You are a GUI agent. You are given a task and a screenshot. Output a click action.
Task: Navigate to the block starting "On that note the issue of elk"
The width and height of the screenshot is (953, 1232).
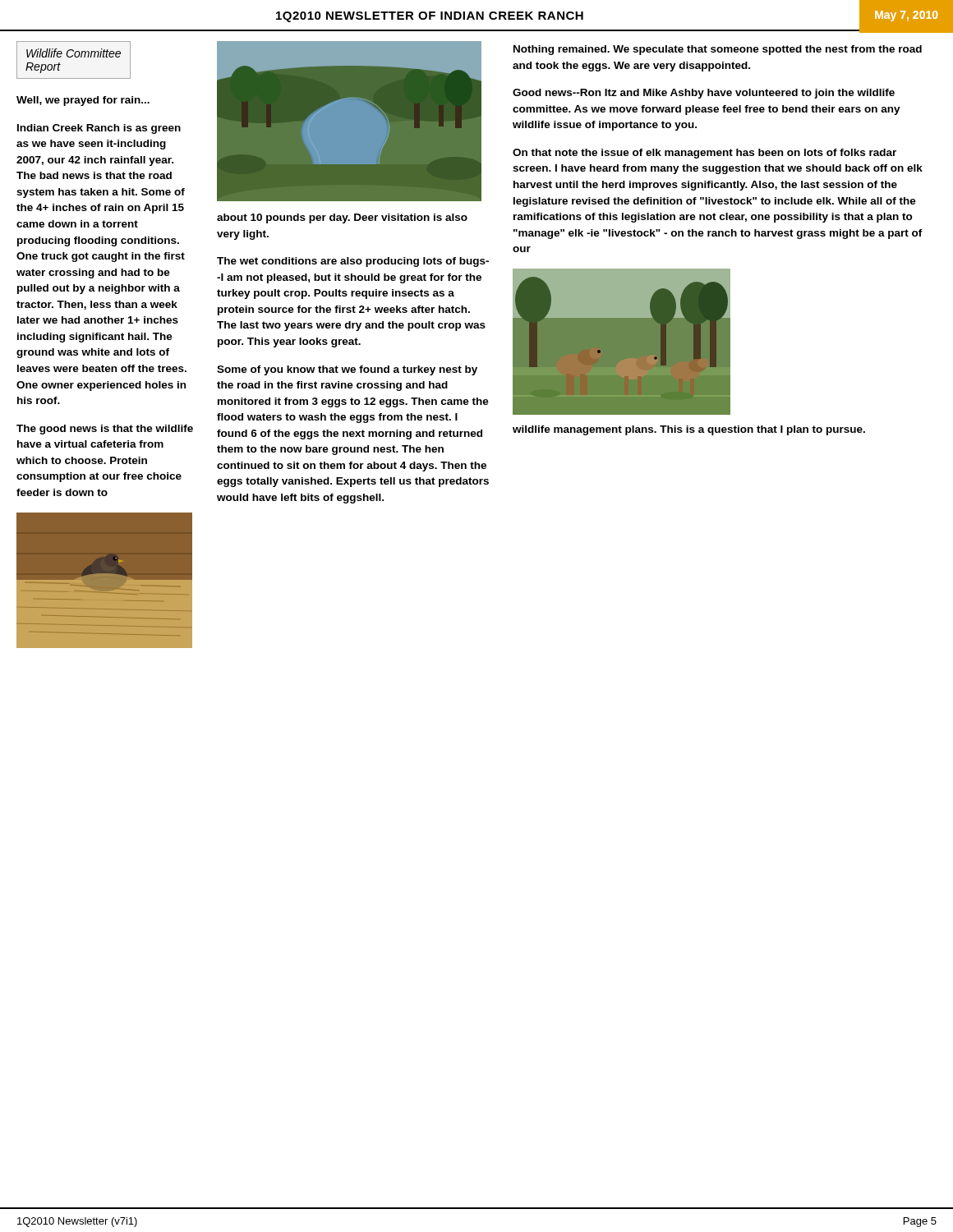click(x=718, y=200)
